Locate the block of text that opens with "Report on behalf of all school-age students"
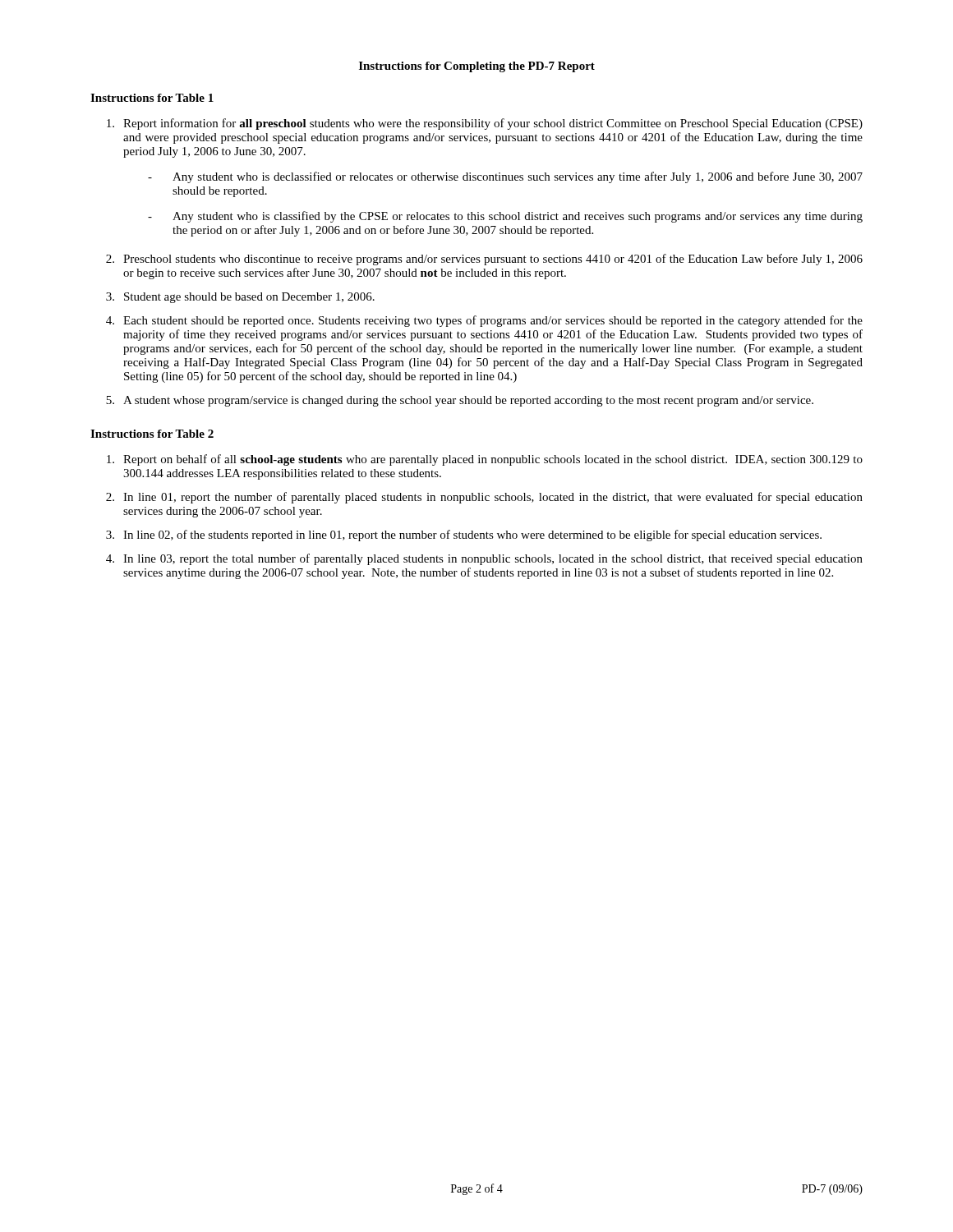Viewport: 953px width, 1232px height. [476, 466]
